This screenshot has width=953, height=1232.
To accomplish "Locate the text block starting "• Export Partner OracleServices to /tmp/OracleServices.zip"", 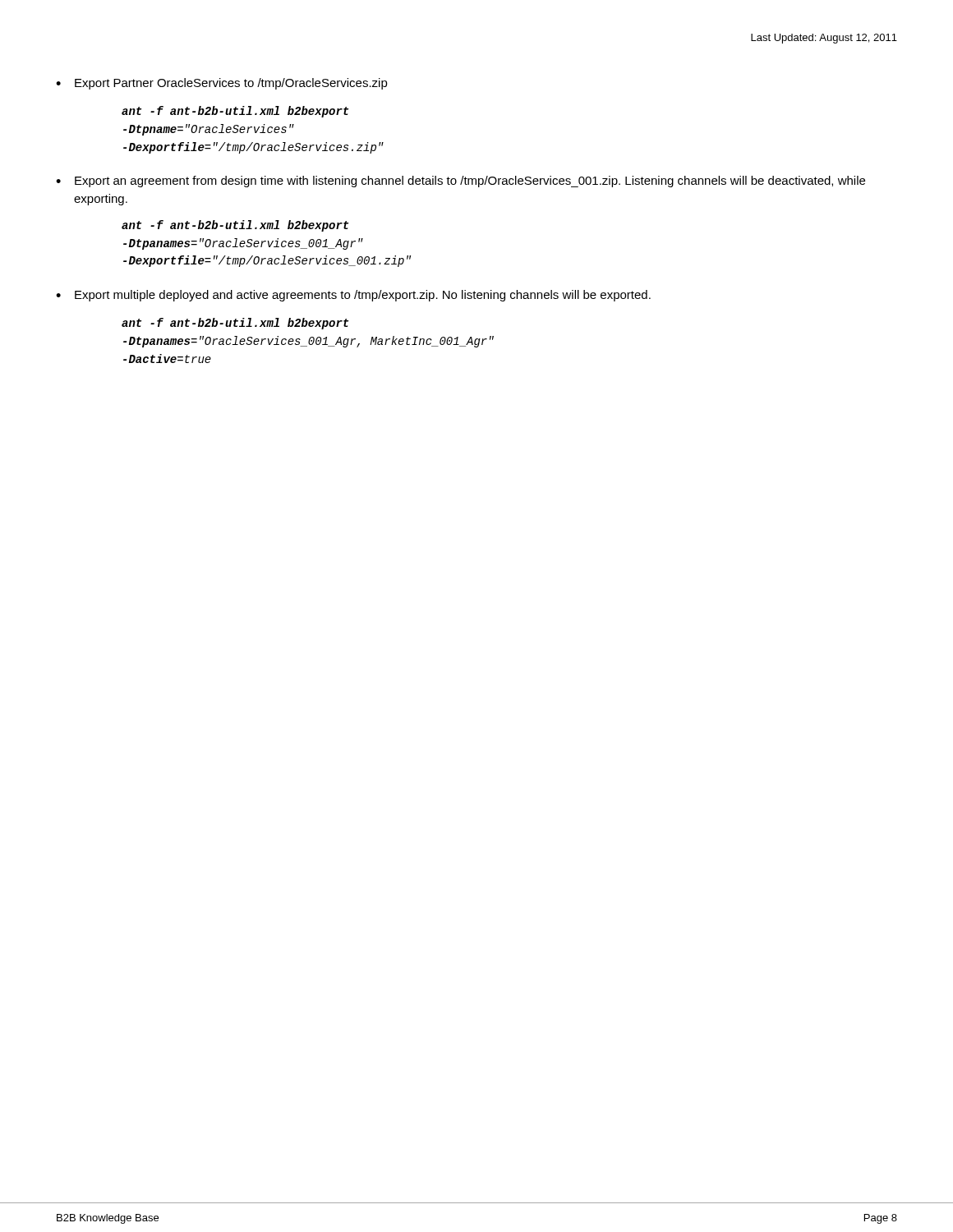I will pyautogui.click(x=222, y=84).
